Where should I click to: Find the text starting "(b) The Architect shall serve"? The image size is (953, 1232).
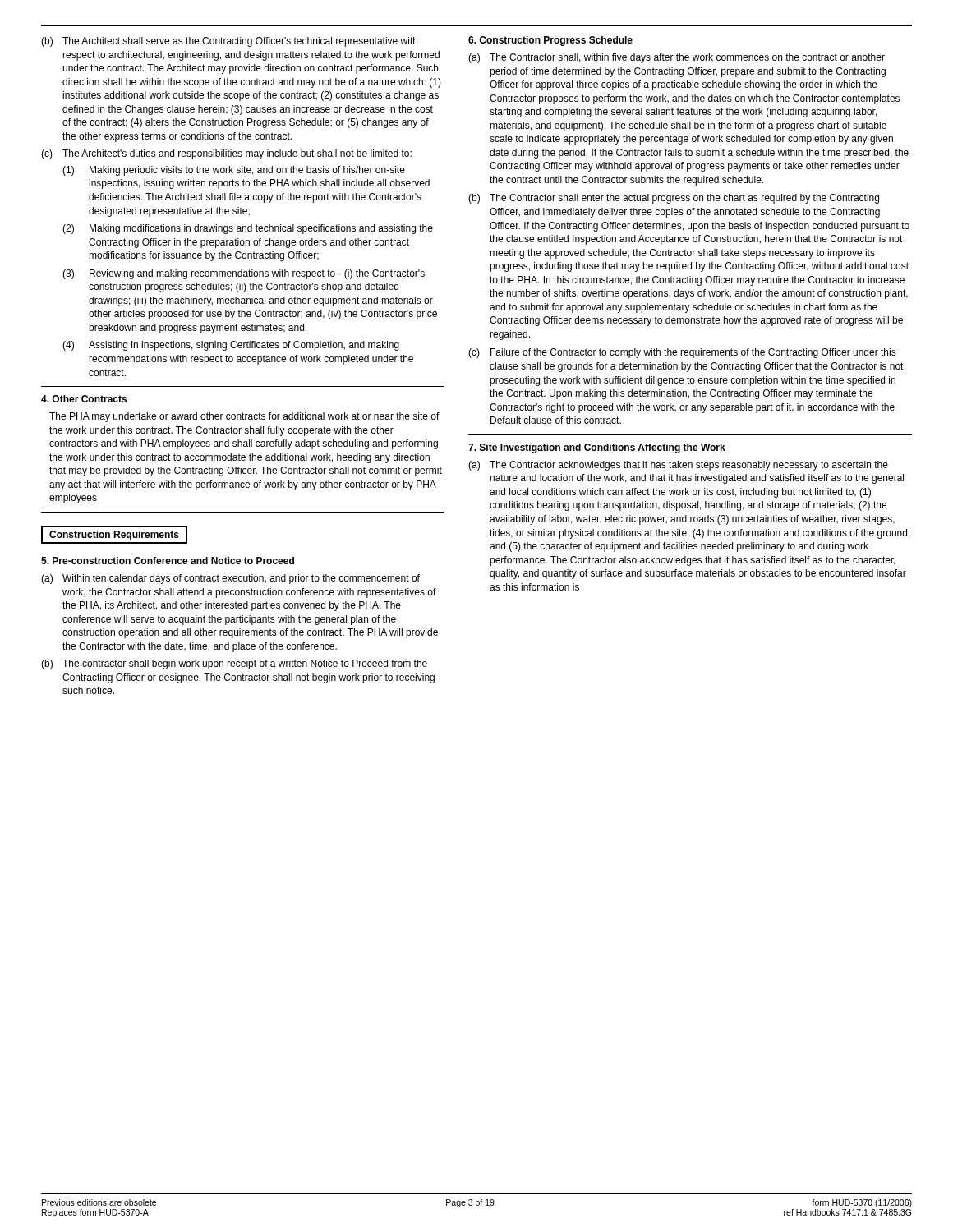tap(242, 89)
